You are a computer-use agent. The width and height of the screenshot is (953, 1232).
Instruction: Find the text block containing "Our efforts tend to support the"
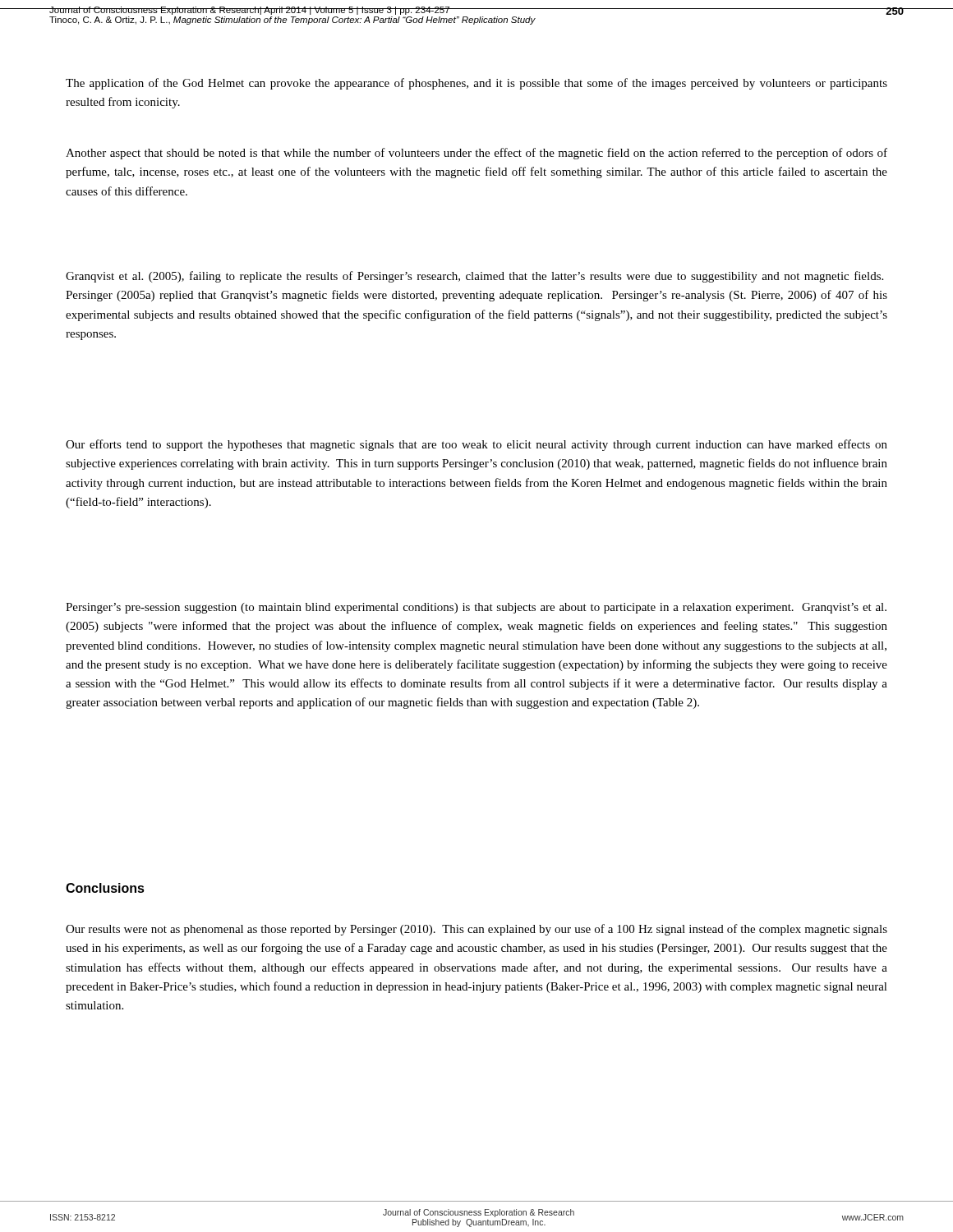pyautogui.click(x=476, y=473)
